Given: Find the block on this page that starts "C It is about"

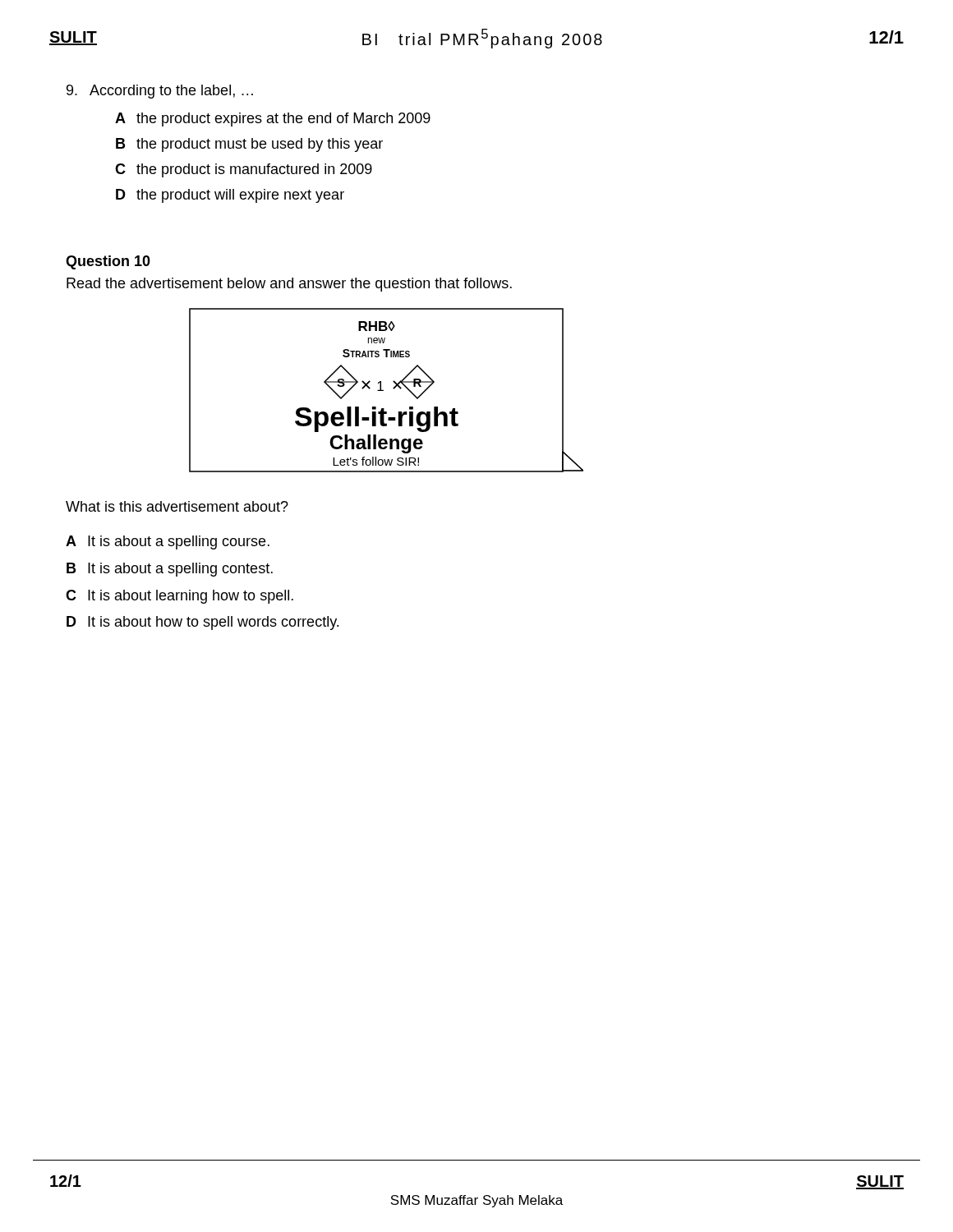Looking at the screenshot, I should click(180, 595).
